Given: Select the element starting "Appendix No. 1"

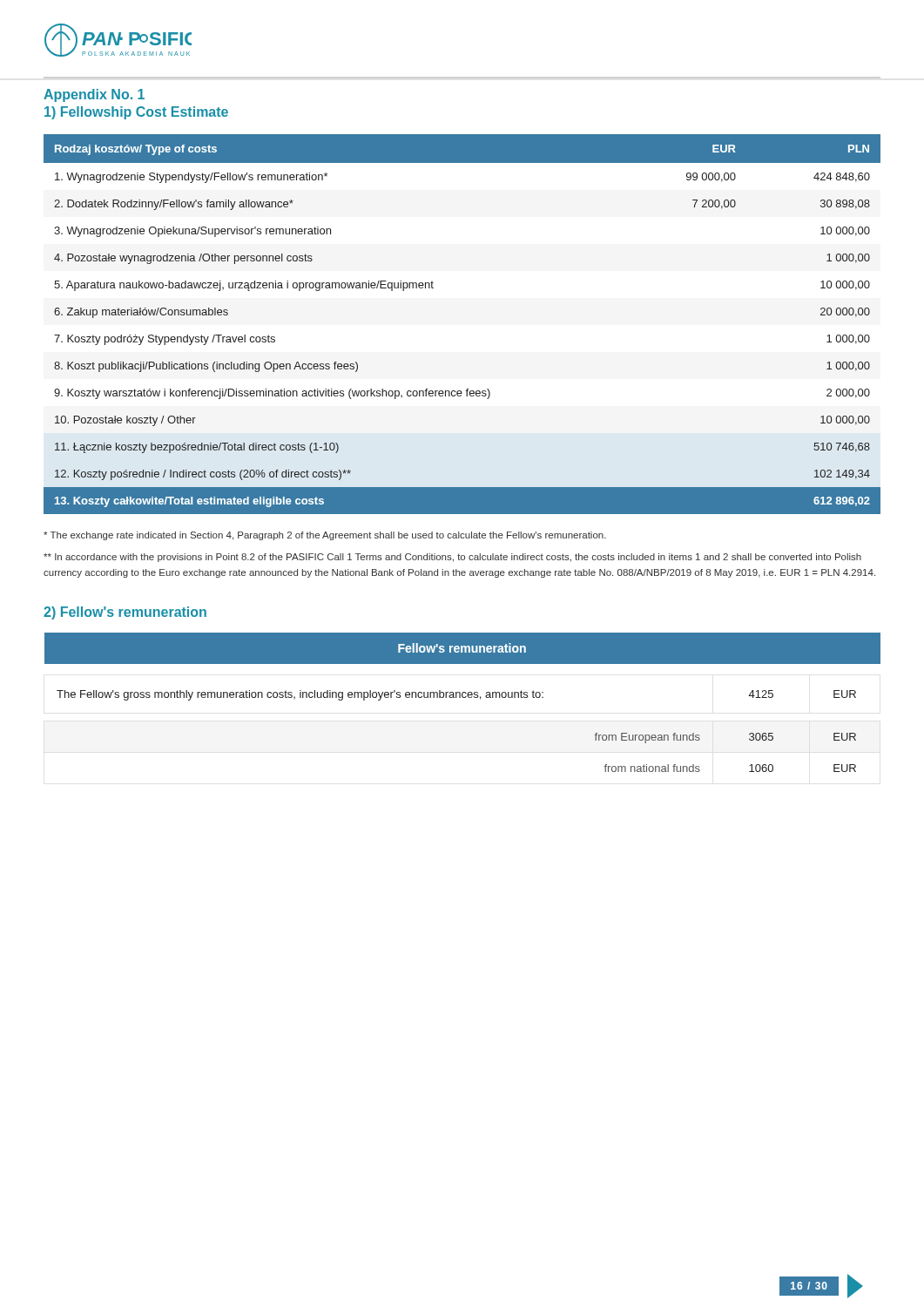Looking at the screenshot, I should tap(94, 95).
